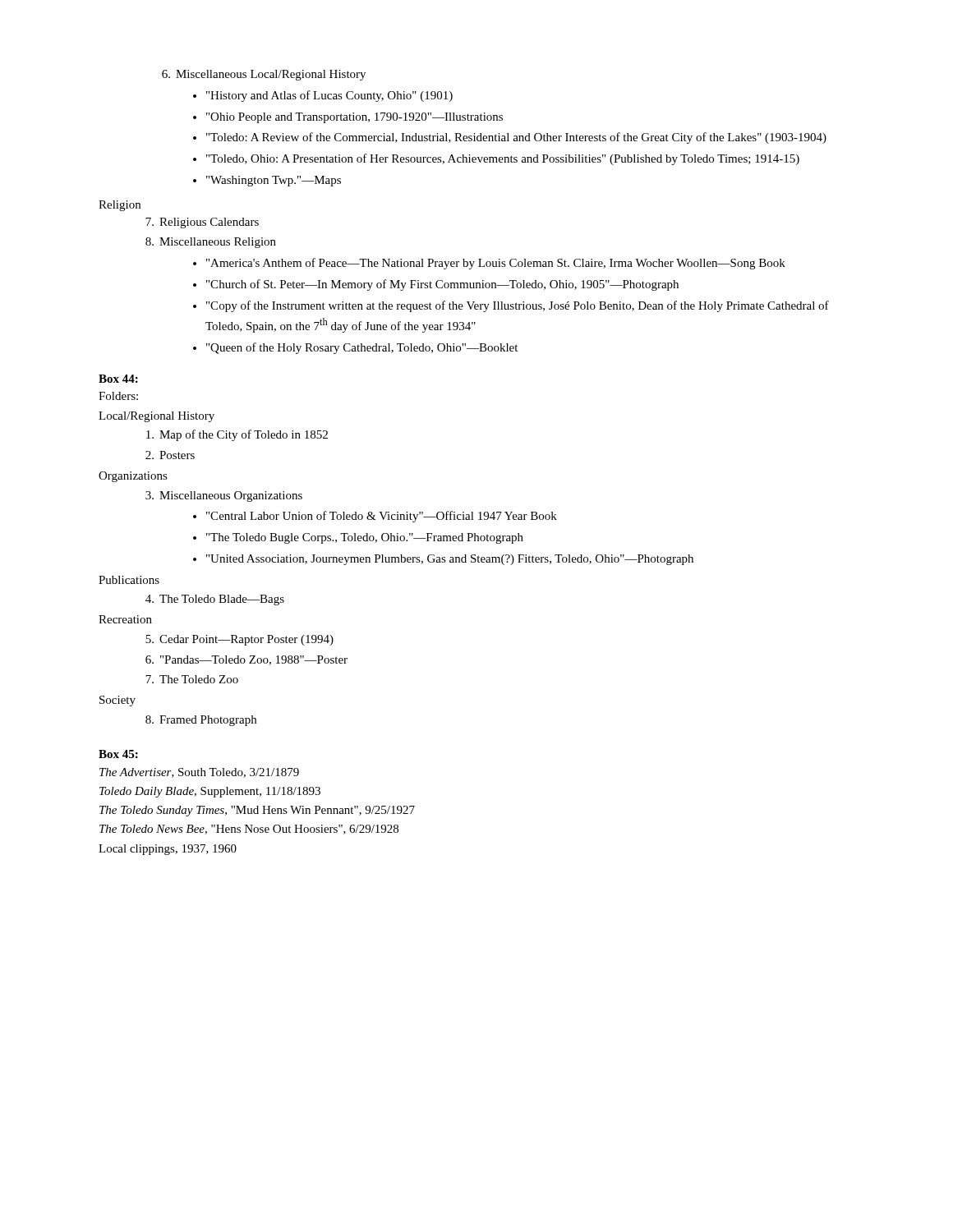Find the text block starting "Box 45:"

coord(119,754)
